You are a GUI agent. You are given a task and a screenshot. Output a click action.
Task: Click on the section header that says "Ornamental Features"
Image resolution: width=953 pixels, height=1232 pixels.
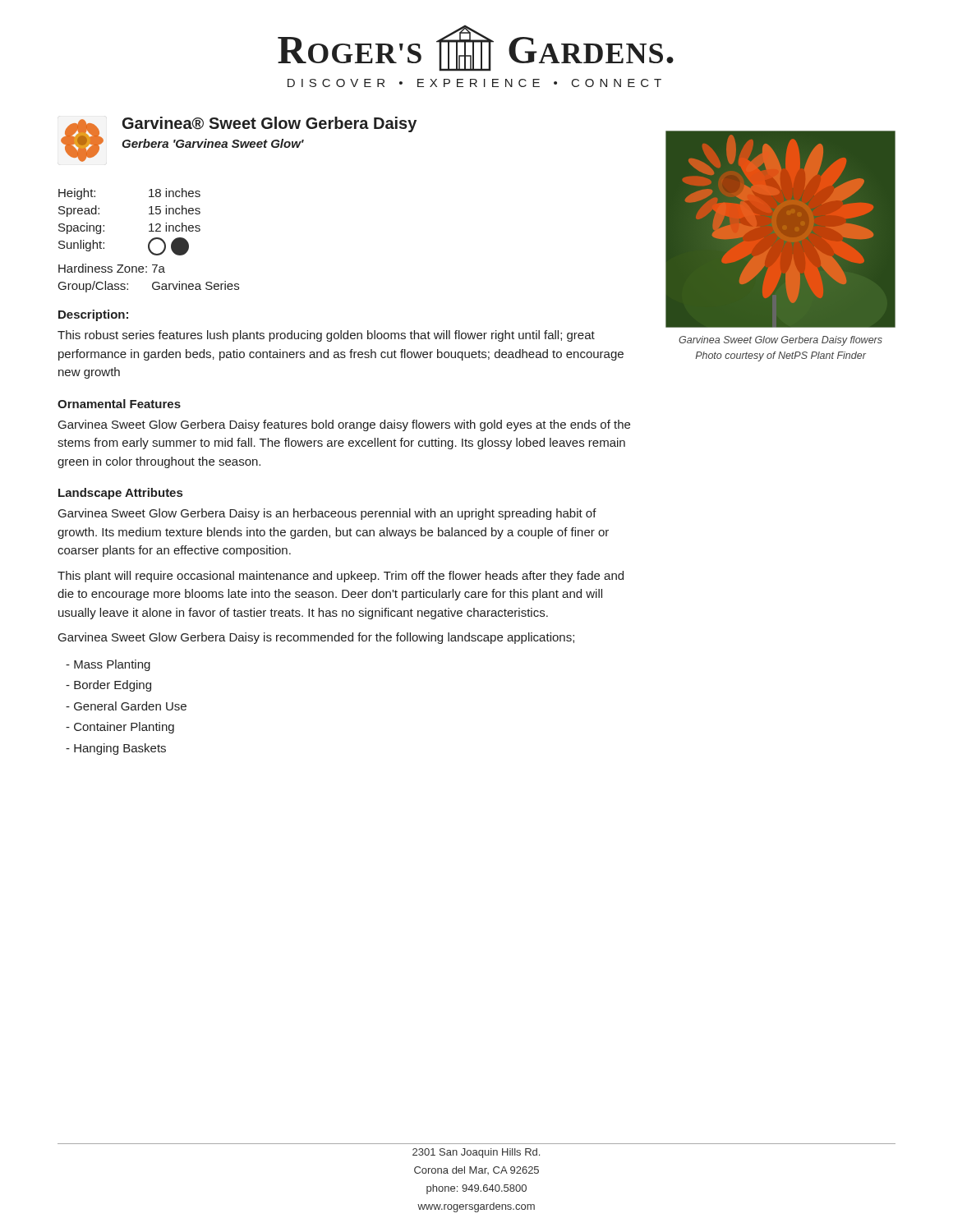tap(119, 403)
